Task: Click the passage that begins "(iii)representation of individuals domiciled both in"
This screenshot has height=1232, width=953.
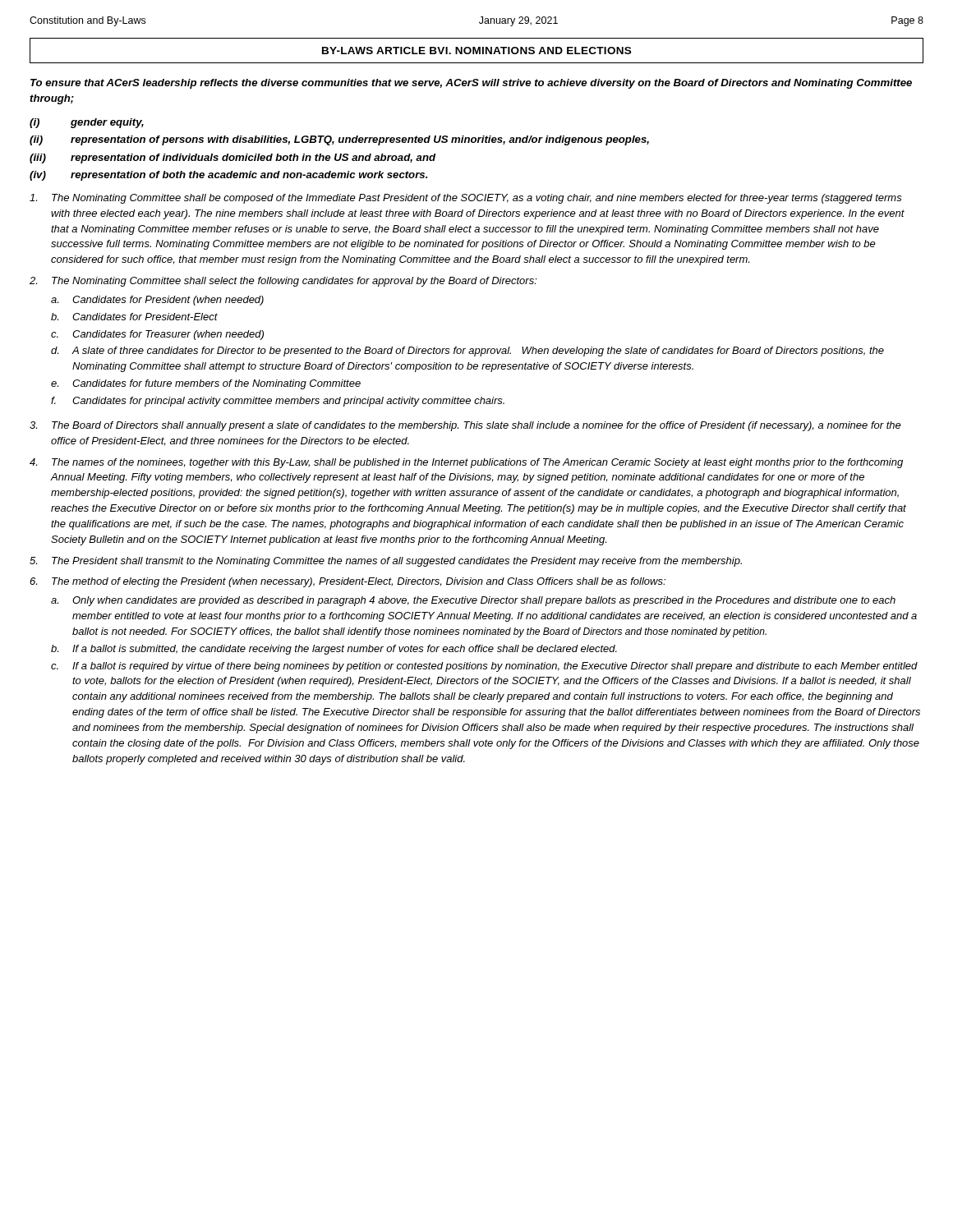Action: (x=232, y=157)
